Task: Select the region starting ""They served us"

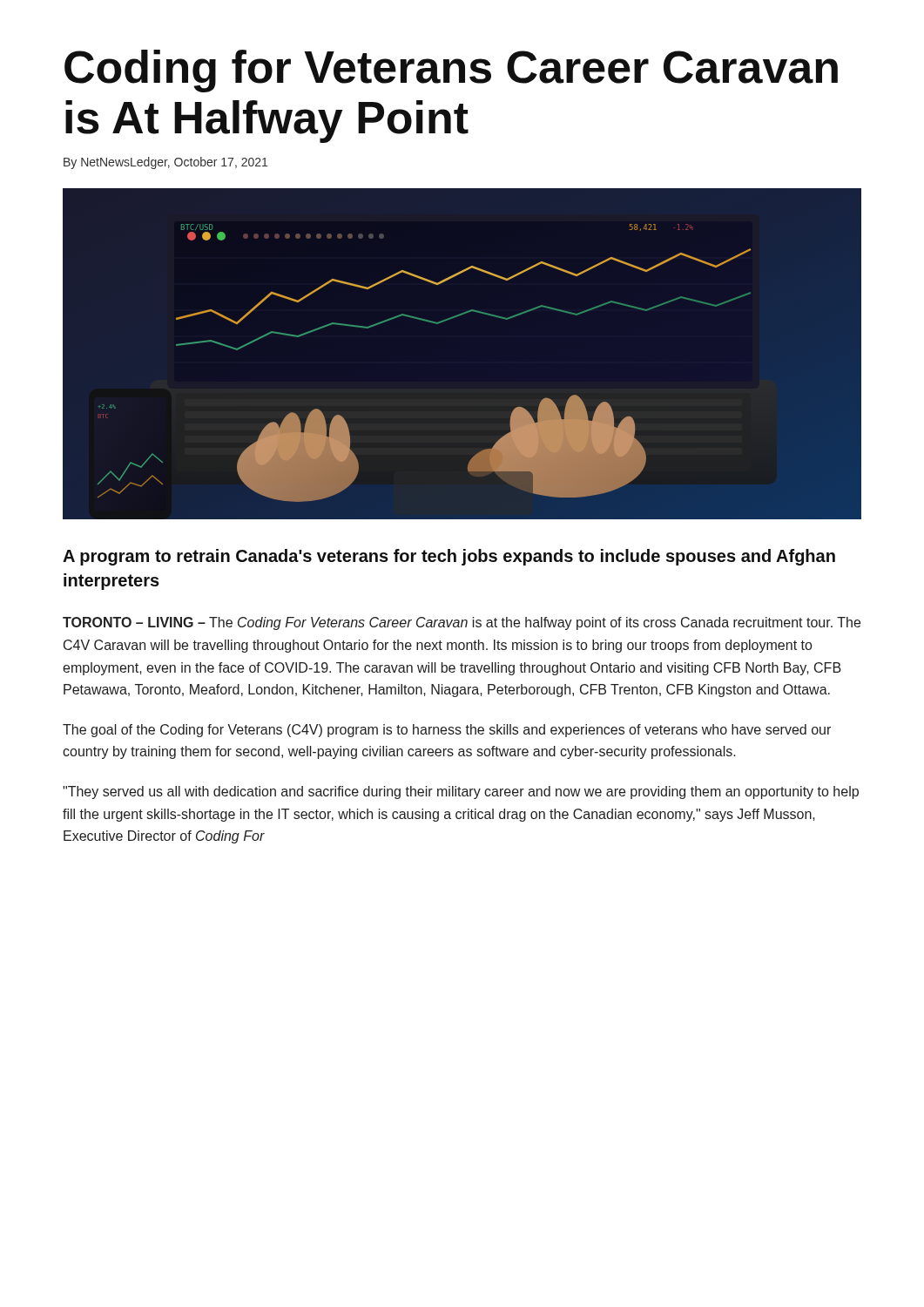Action: (462, 814)
